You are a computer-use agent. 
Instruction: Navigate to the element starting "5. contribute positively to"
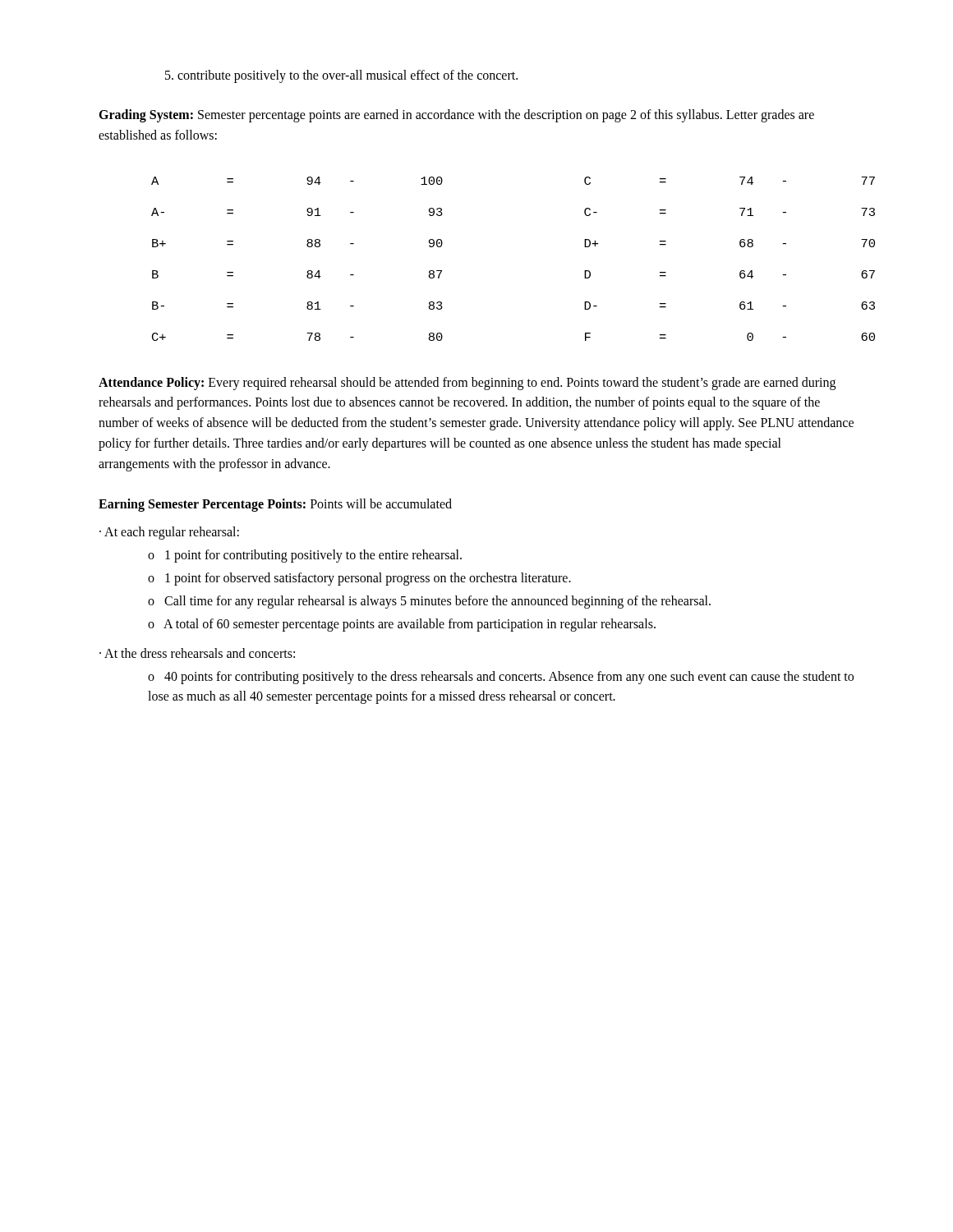pos(341,75)
